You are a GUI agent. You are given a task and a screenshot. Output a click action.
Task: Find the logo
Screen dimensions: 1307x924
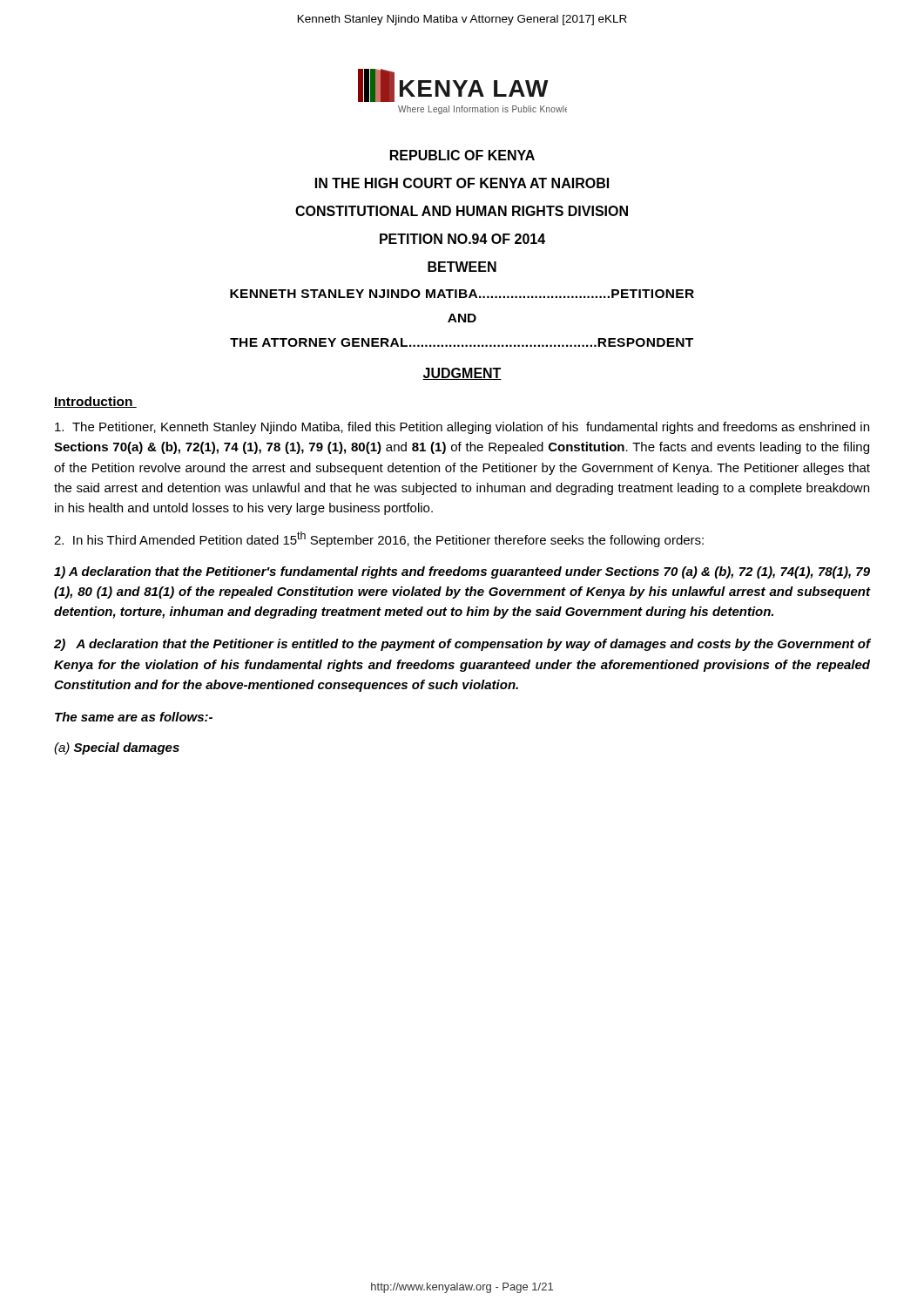pyautogui.click(x=462, y=93)
